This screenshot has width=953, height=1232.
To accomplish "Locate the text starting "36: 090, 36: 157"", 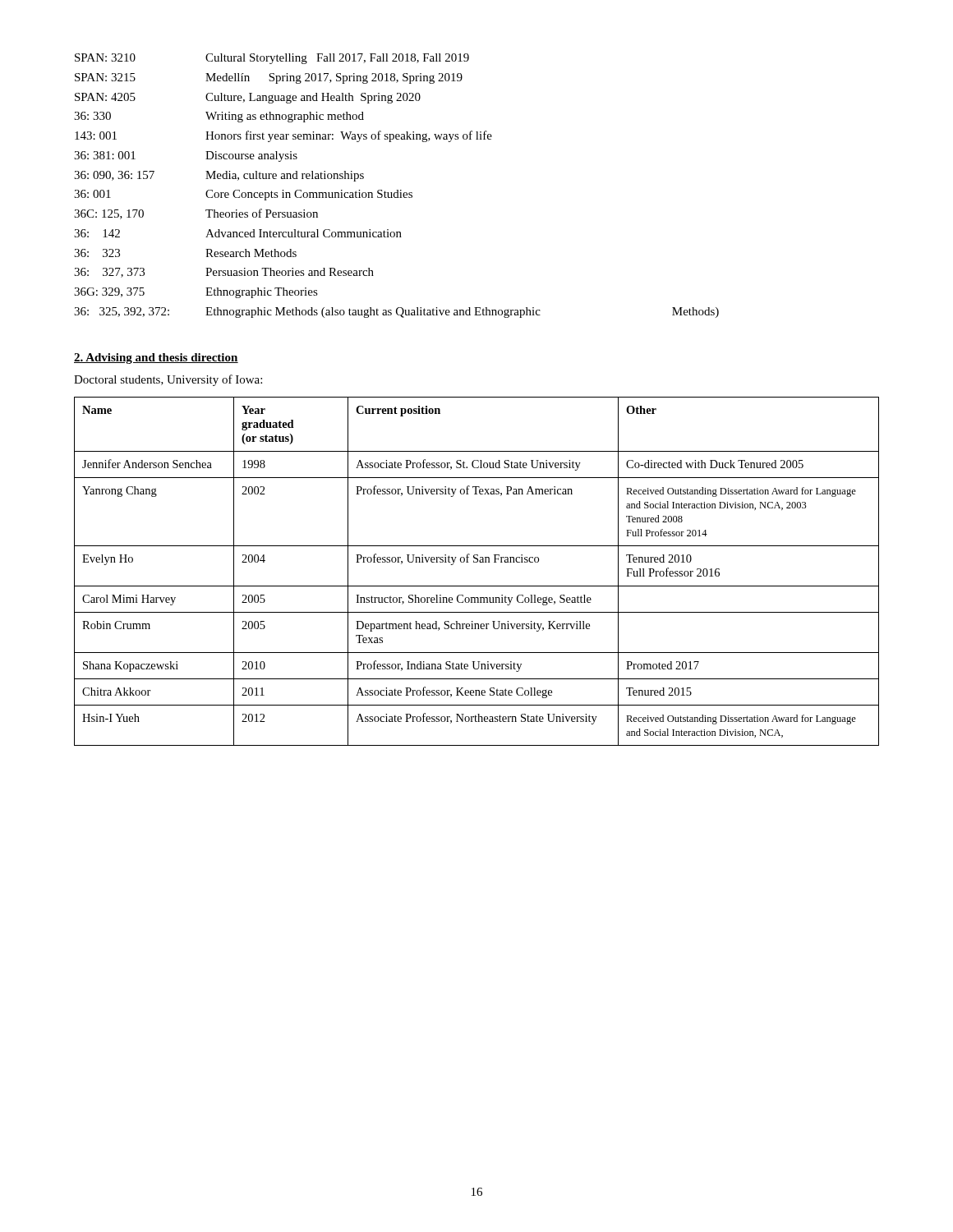I will click(219, 175).
